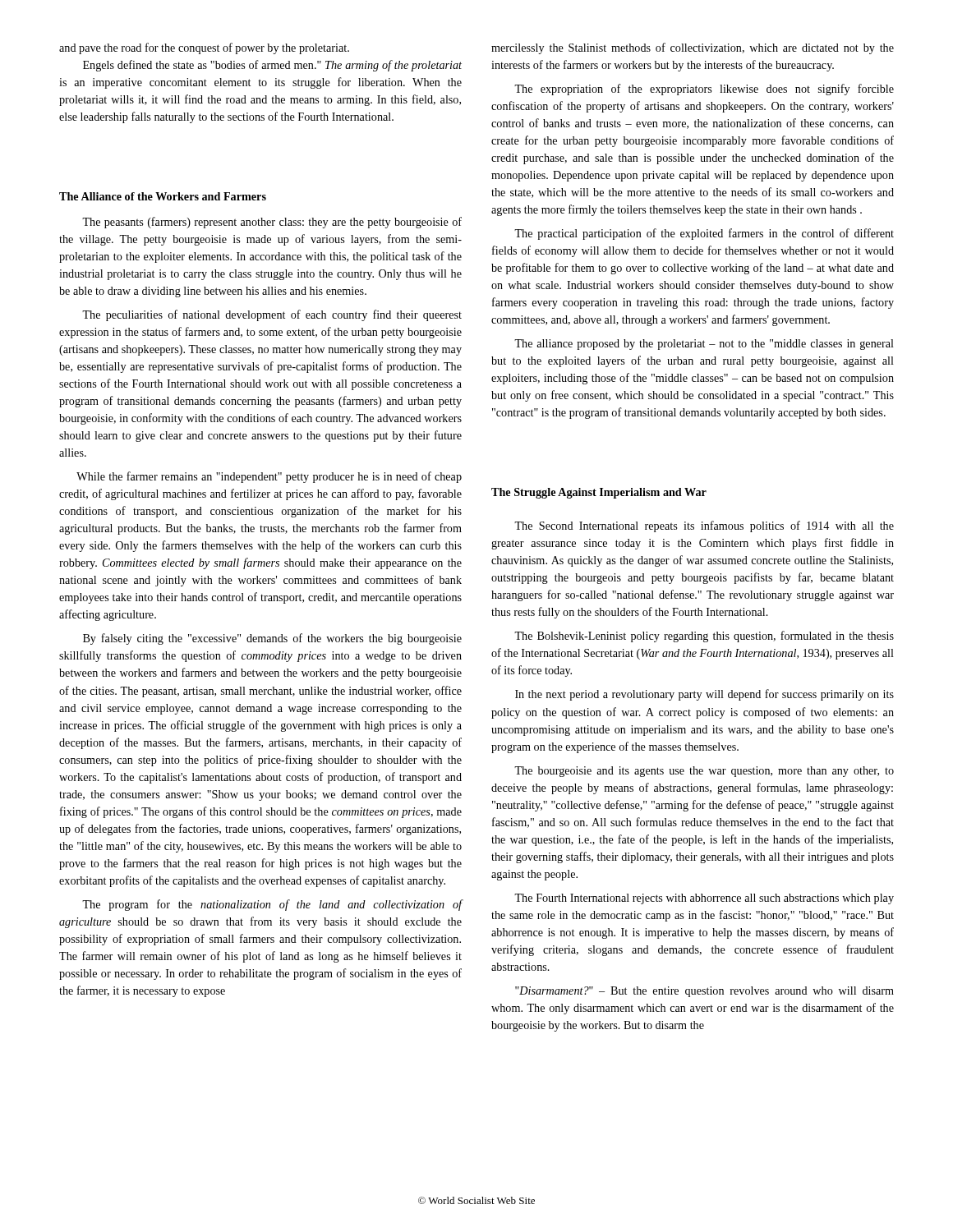The height and width of the screenshot is (1232, 953).
Task: Locate the element starting "The Struggle Against"
Action: click(693, 493)
